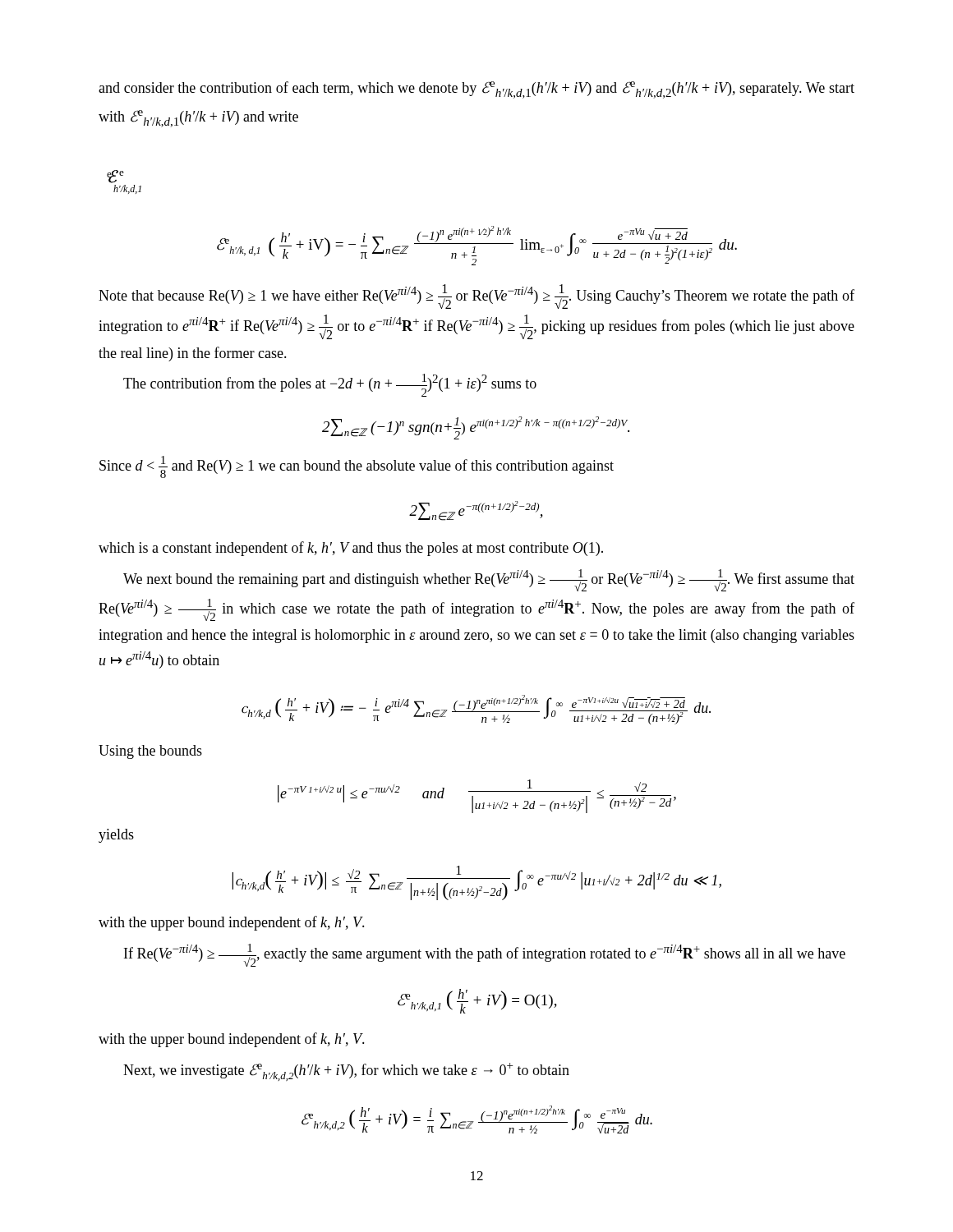Image resolution: width=953 pixels, height=1232 pixels.
Task: Point to the passage starting "We next bound the remaining"
Action: pyautogui.click(x=476, y=618)
